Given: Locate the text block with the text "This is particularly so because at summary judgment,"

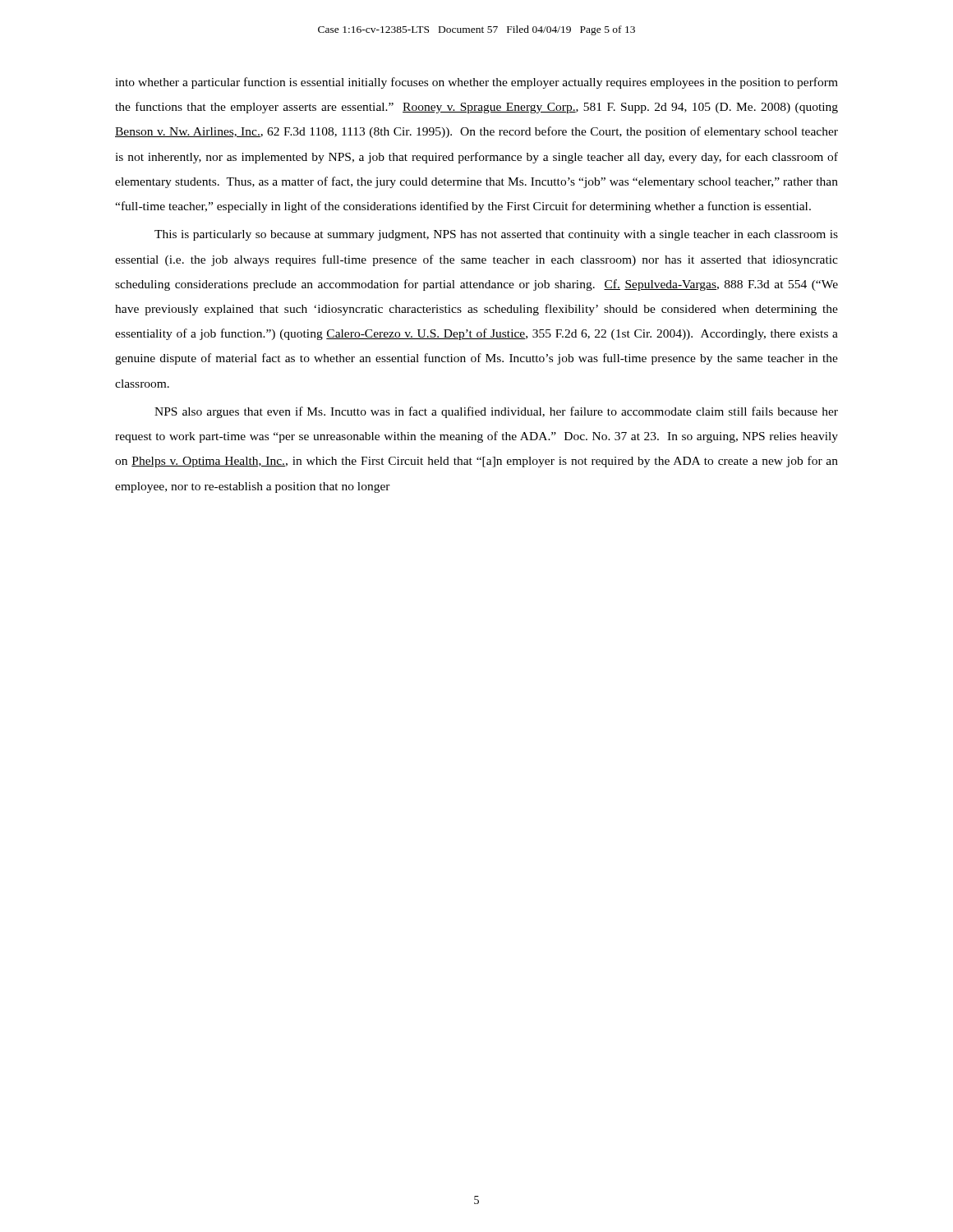Looking at the screenshot, I should (476, 309).
